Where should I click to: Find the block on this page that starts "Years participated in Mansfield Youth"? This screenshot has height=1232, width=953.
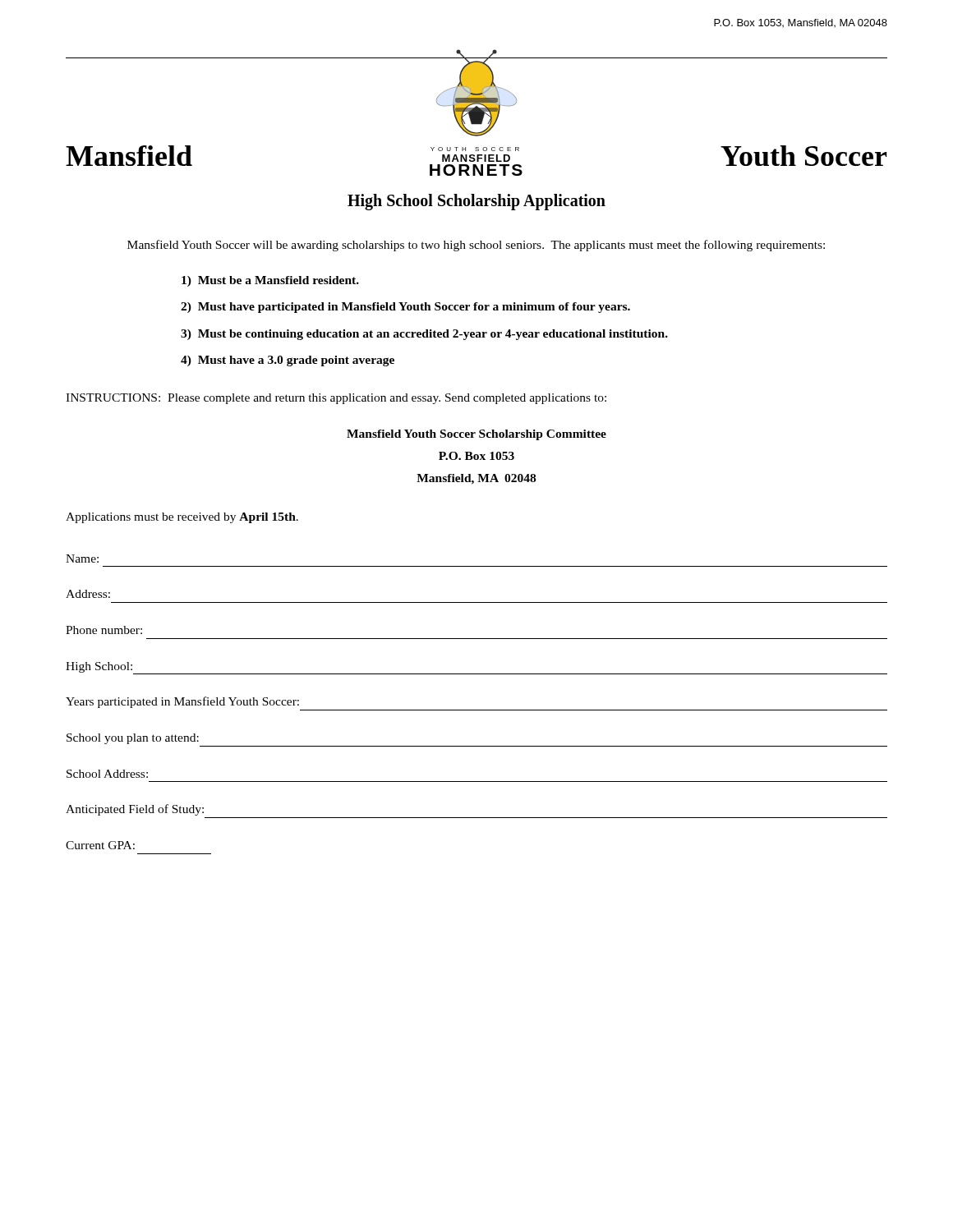[476, 702]
